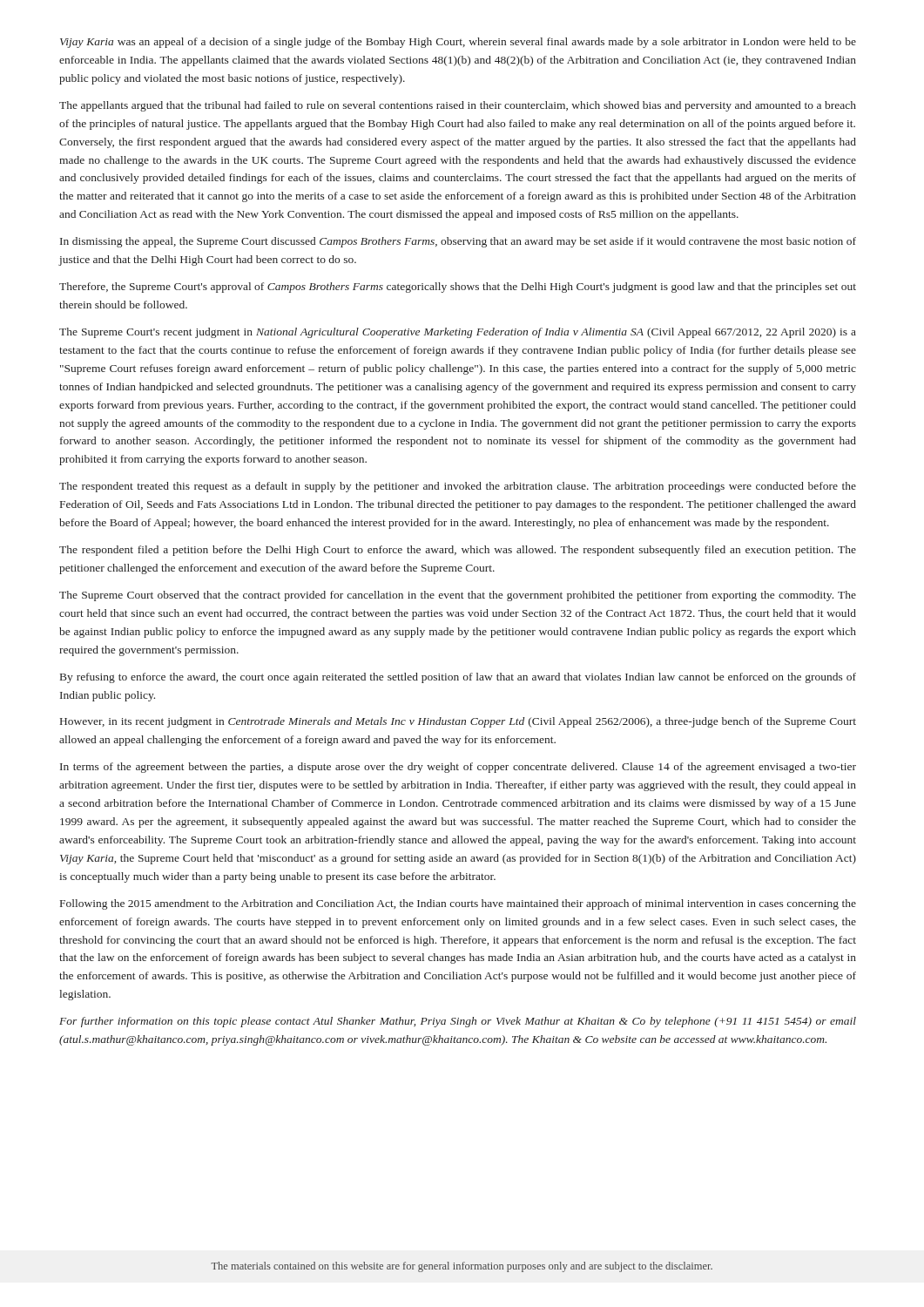This screenshot has width=924, height=1307.
Task: Find the block on this page that starts "Therefore, the Supreme Court's"
Action: point(458,296)
